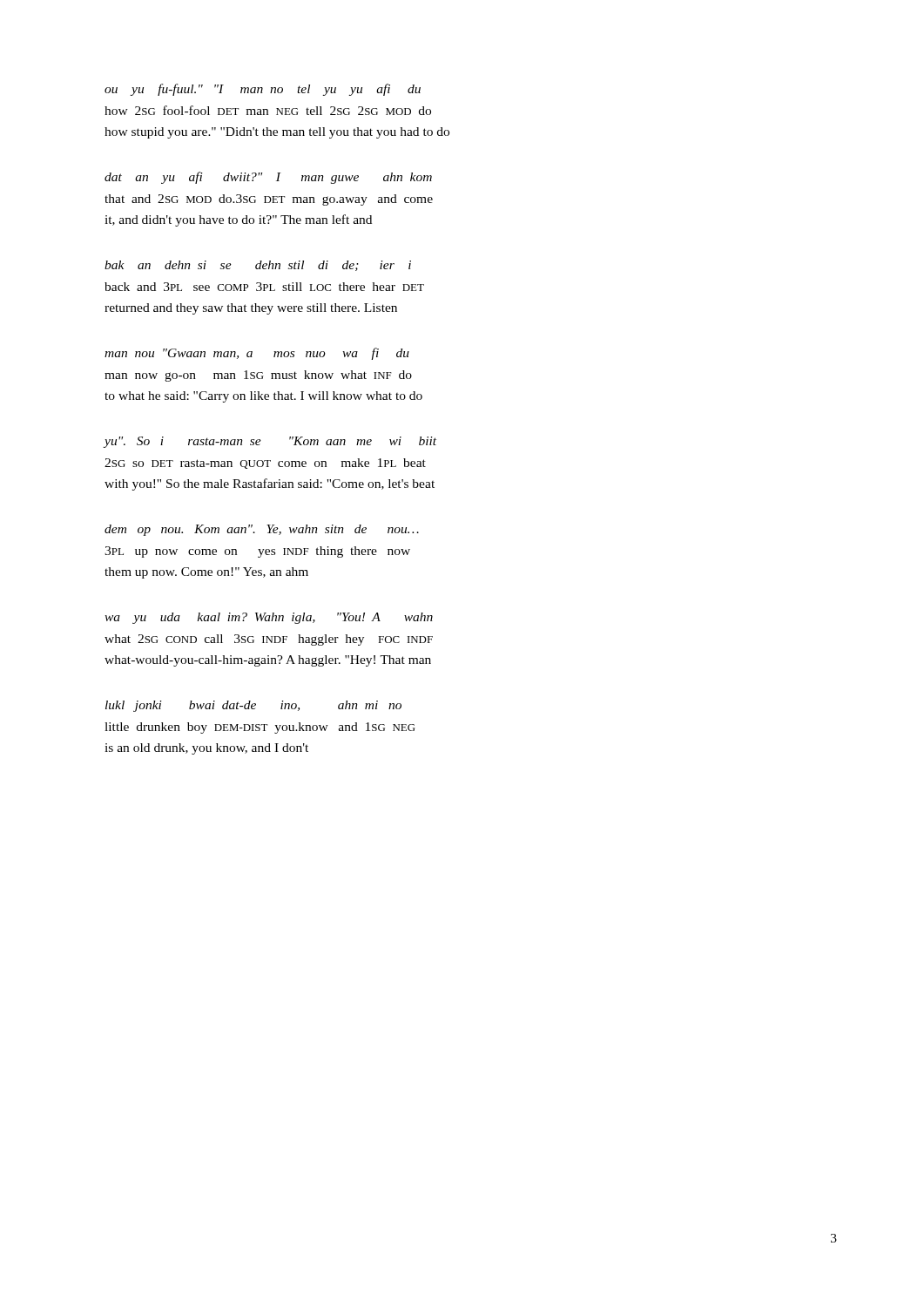The height and width of the screenshot is (1307, 924).
Task: Find the block starting "wa yu uda kaal im? Wahn"
Action: [435, 639]
